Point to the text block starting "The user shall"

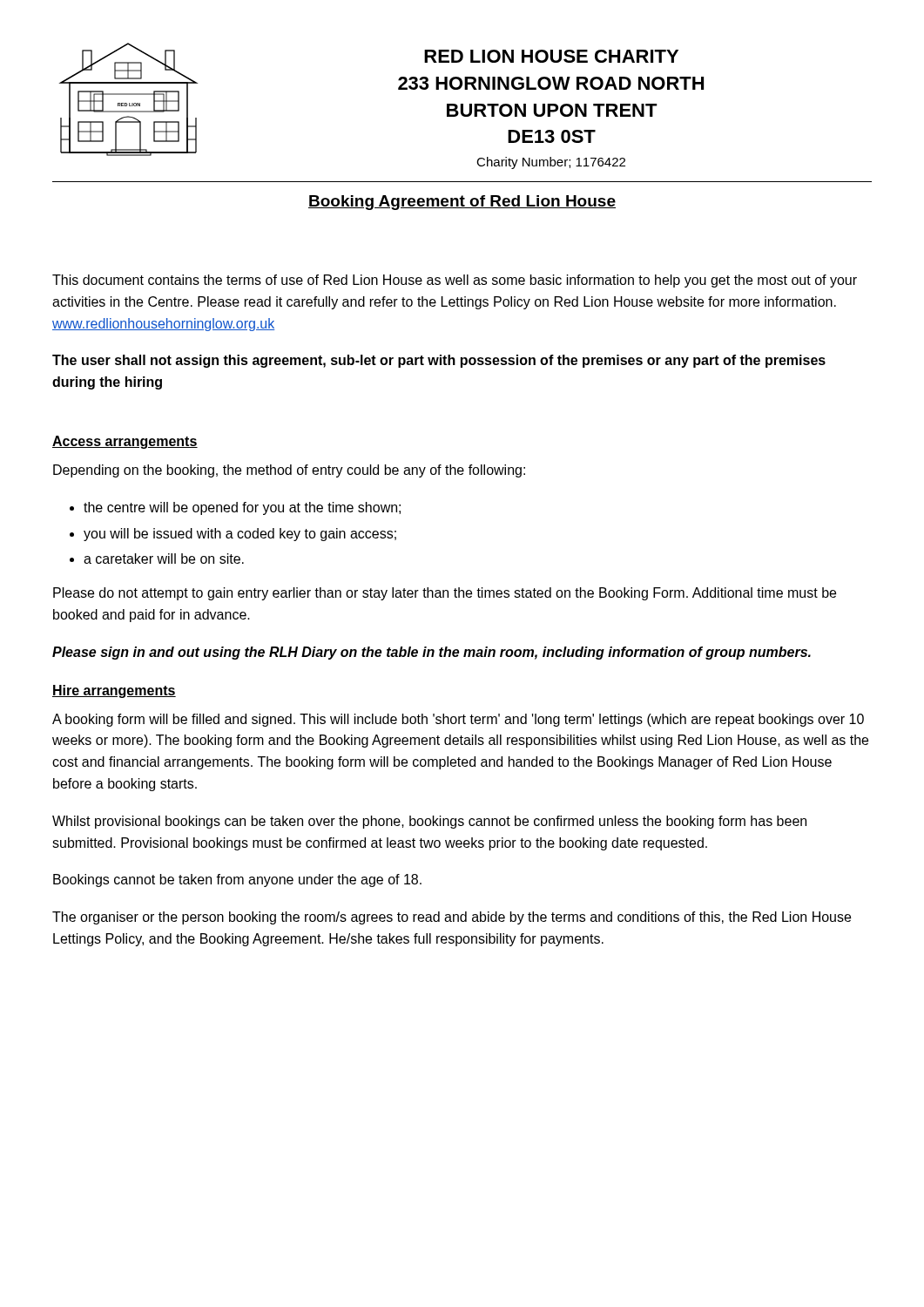click(x=439, y=371)
